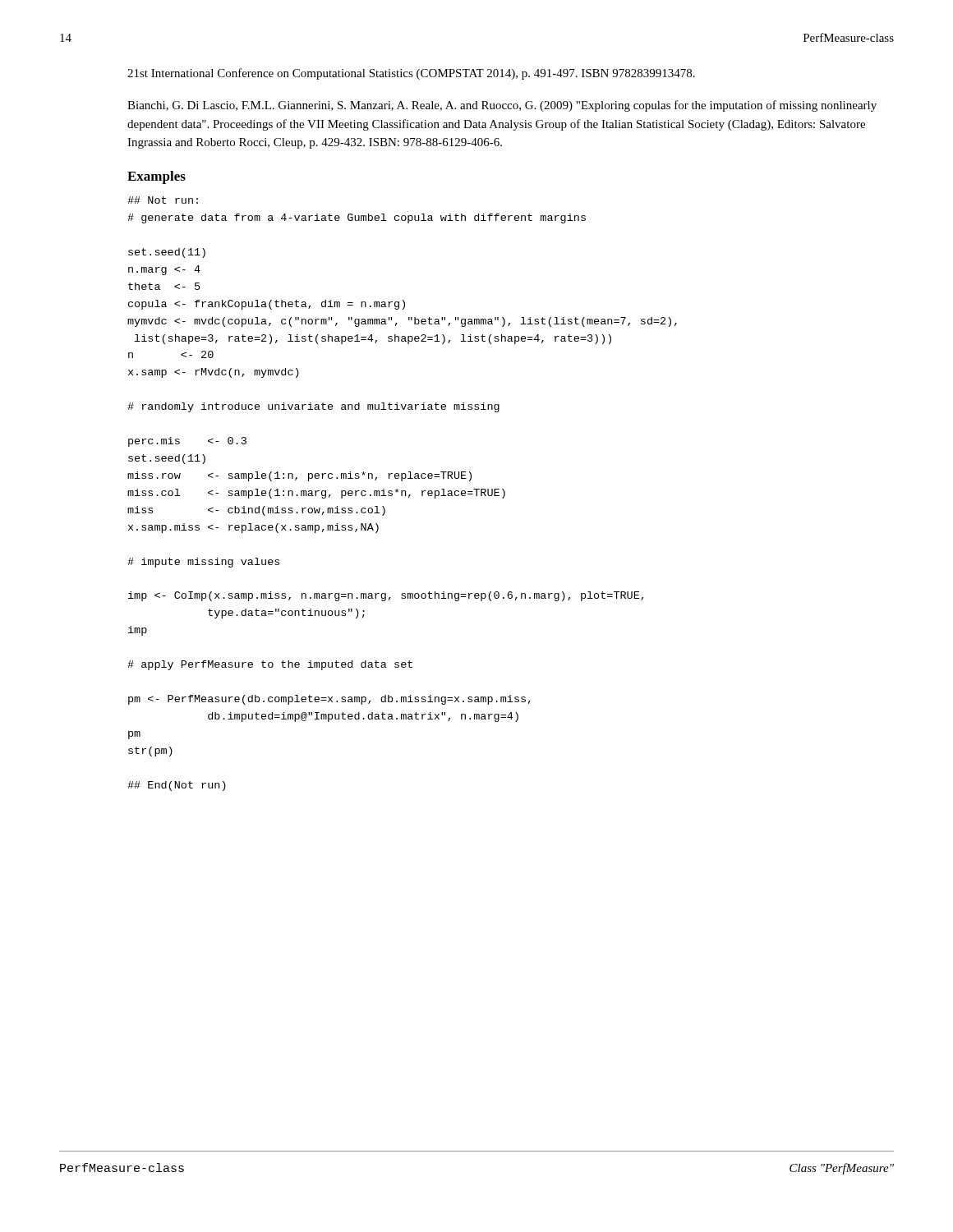Screen dimensions: 1232x953
Task: Click on the text block starting "Bianchi, G. Di Lascio, F.M.L."
Action: coord(502,124)
